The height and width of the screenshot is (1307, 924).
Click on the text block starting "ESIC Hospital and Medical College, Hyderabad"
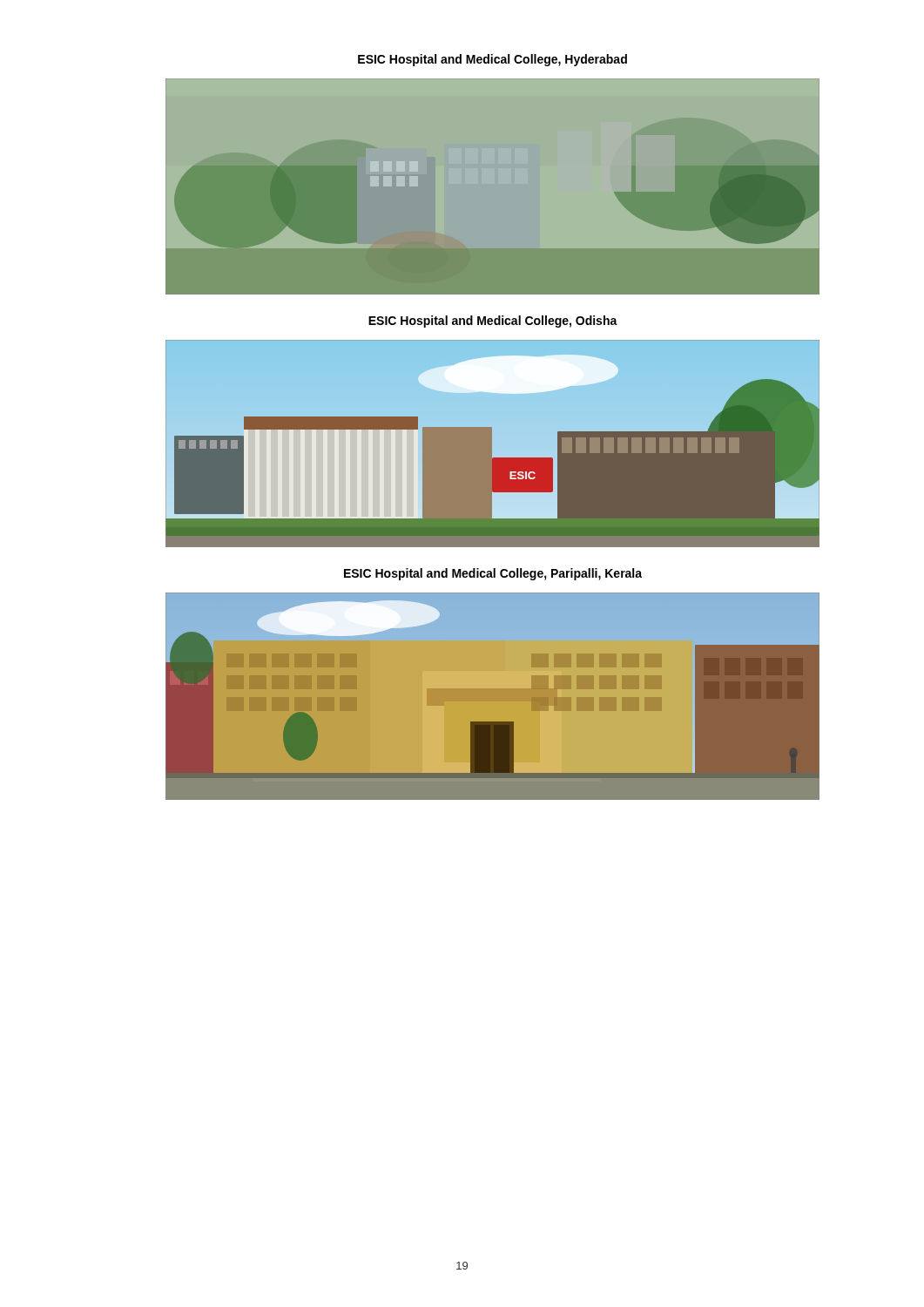[492, 59]
